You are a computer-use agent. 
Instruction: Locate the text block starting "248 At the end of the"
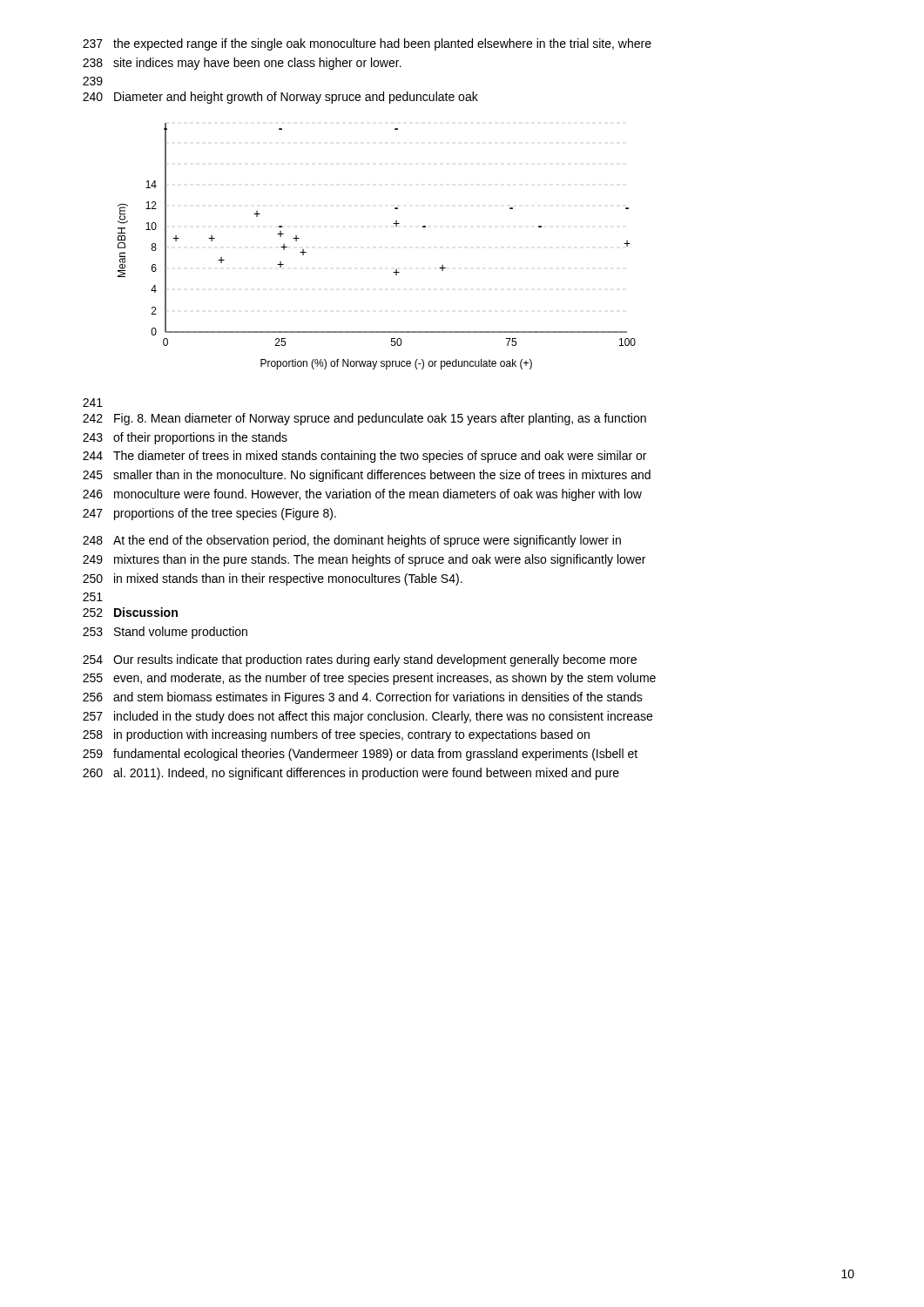click(462, 560)
